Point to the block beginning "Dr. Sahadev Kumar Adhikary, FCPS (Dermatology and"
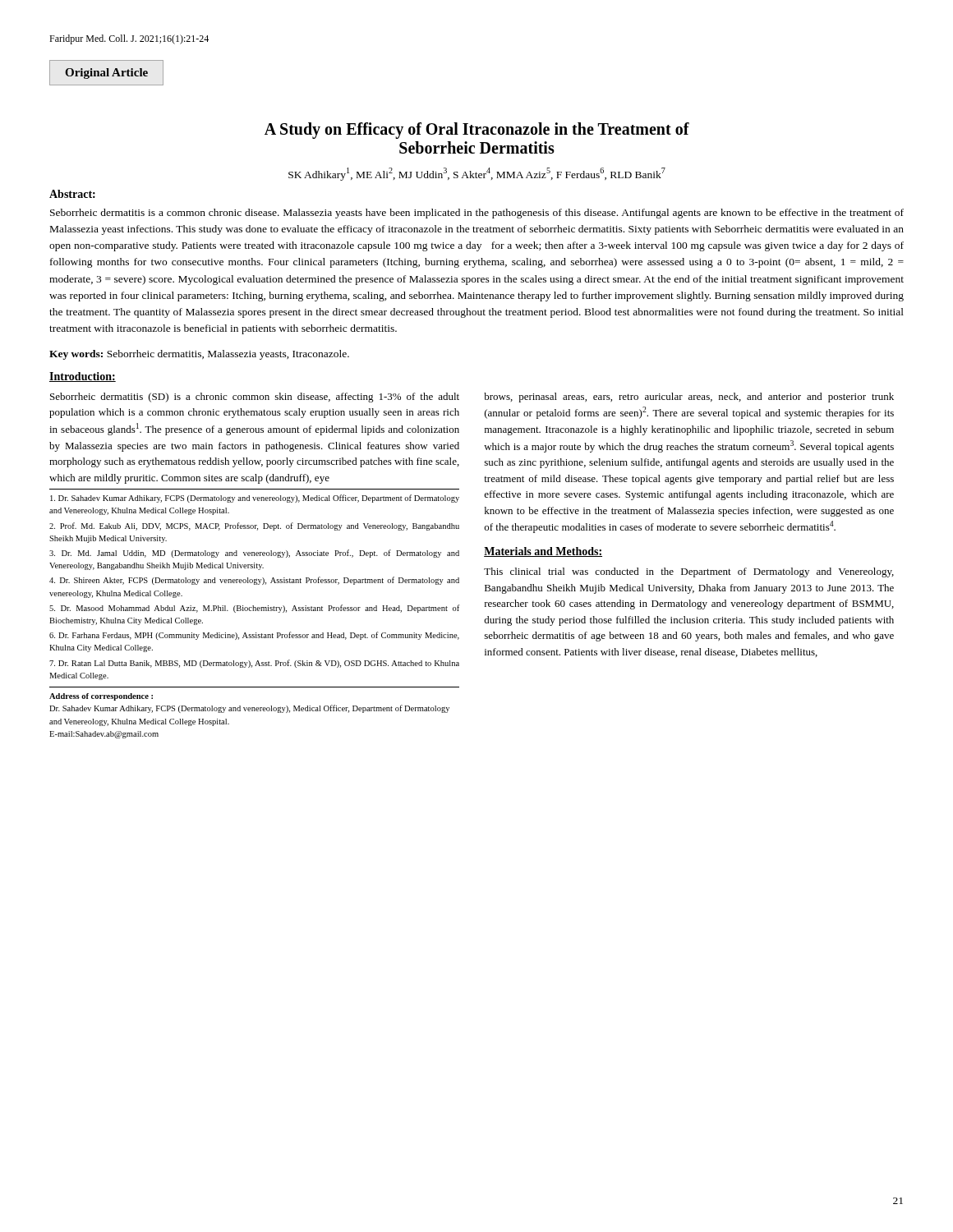Viewport: 953px width, 1232px height. (x=254, y=504)
